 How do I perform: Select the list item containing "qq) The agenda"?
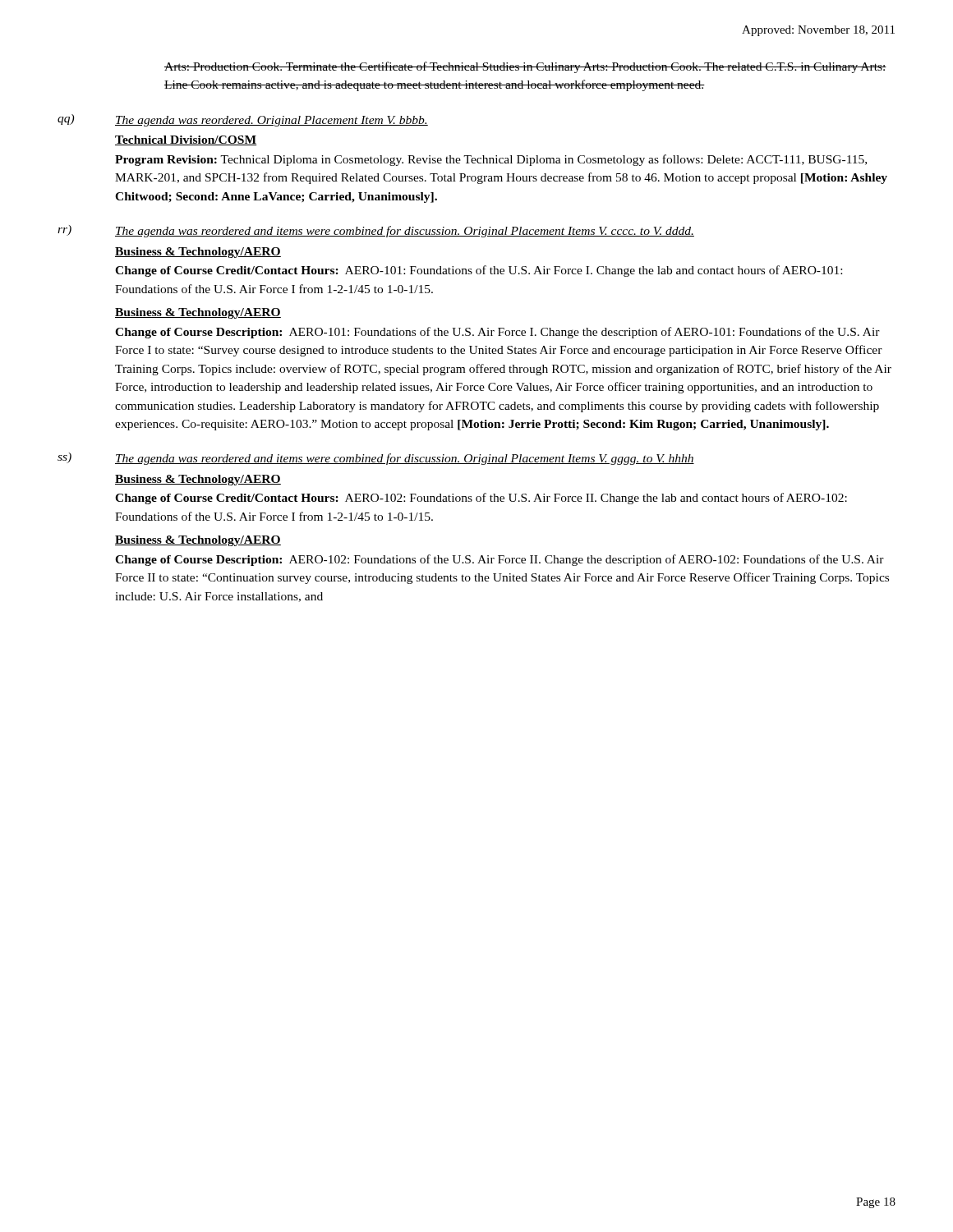point(476,158)
